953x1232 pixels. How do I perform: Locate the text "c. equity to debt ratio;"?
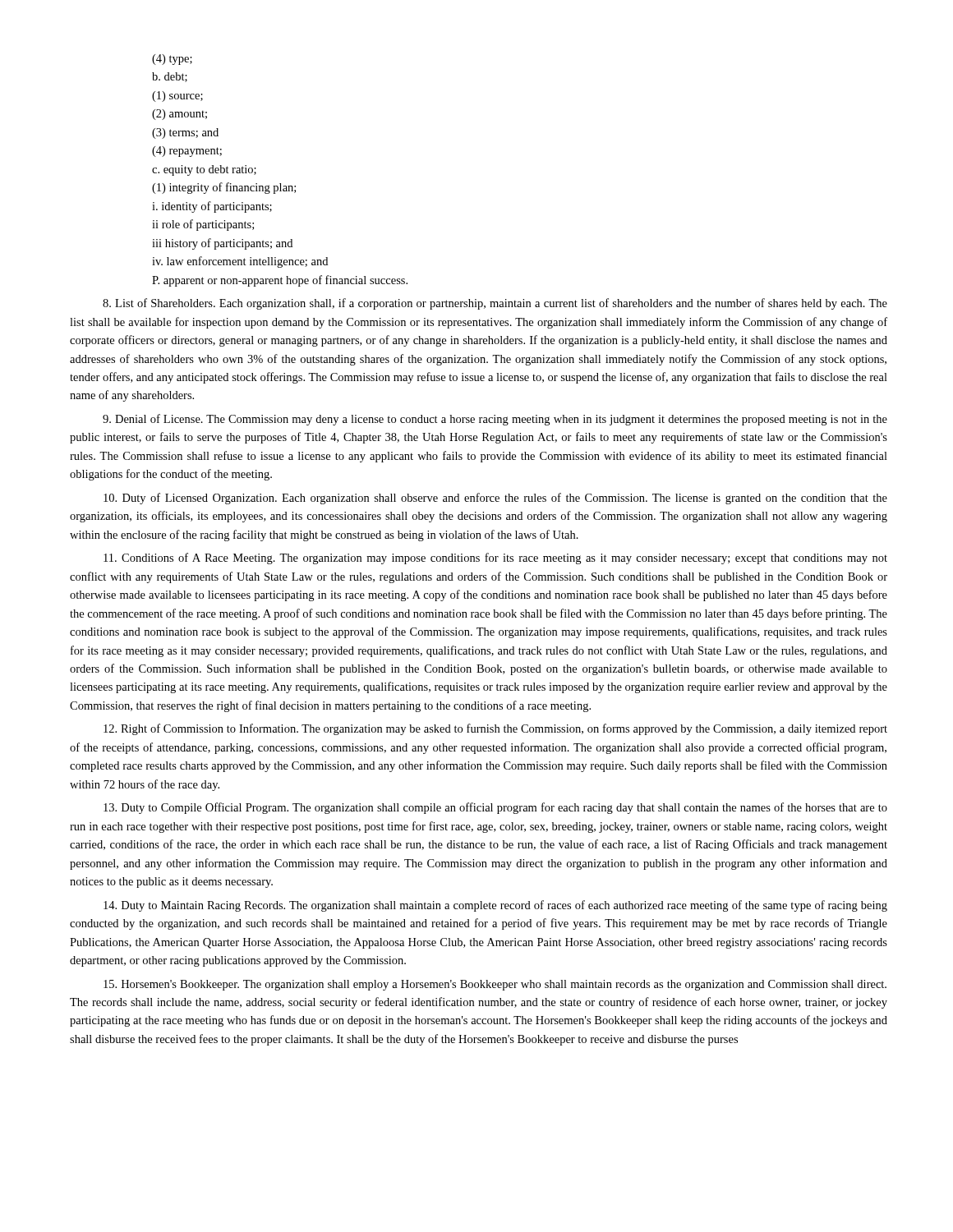(204, 169)
